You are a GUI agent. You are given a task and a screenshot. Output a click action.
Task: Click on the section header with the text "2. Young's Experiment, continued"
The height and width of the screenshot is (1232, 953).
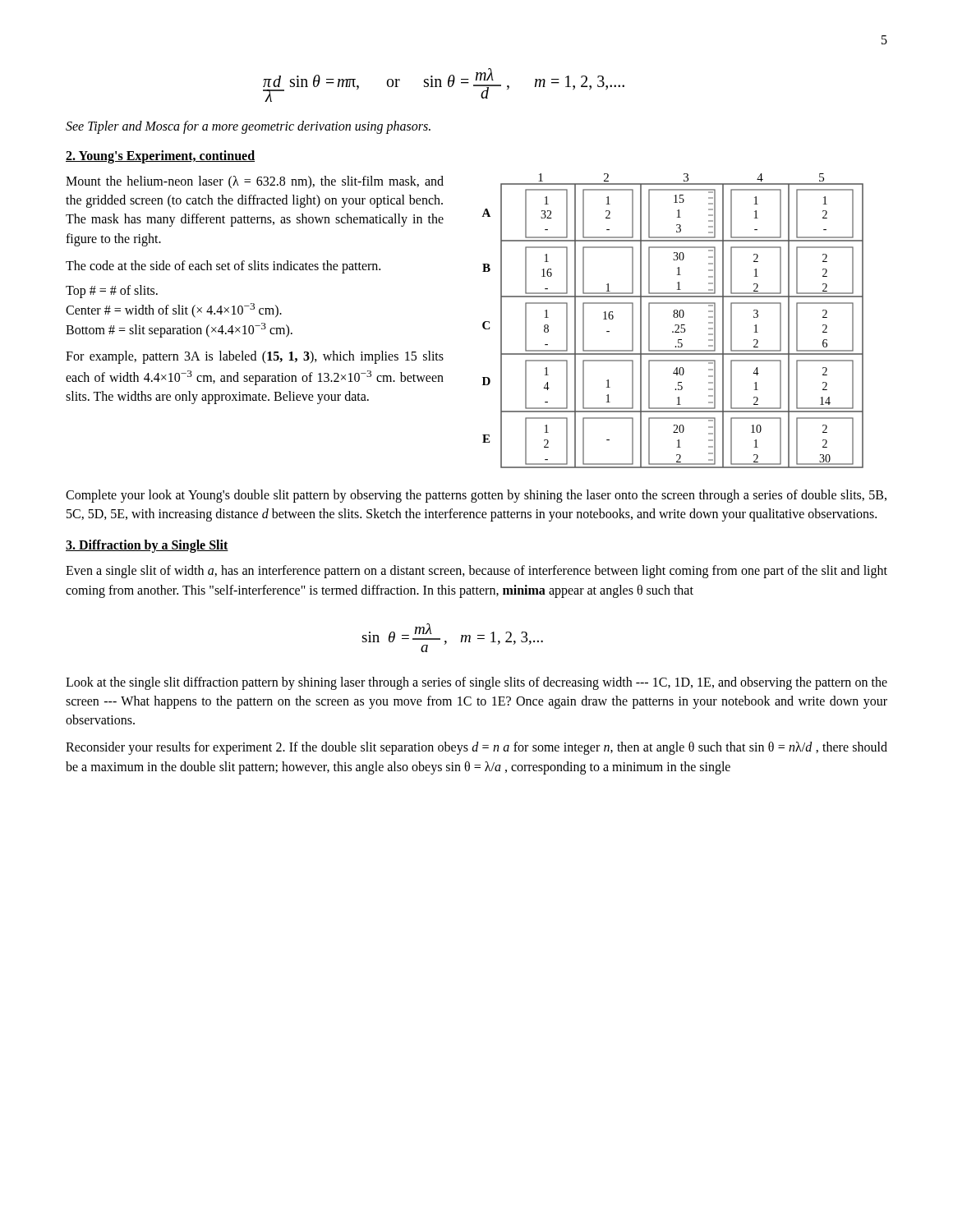pyautogui.click(x=160, y=156)
